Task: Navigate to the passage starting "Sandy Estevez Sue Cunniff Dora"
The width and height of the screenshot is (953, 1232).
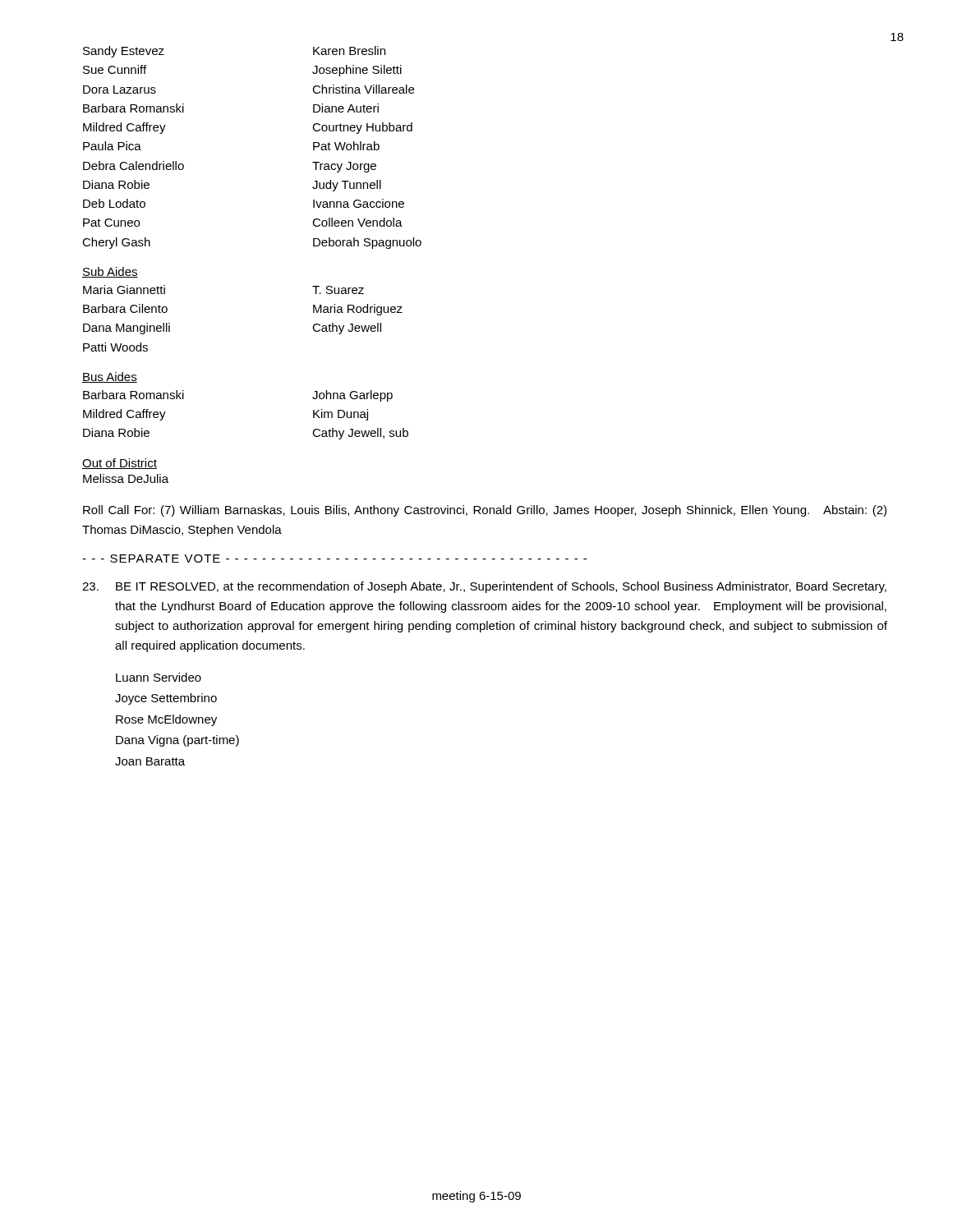Action: [x=312, y=146]
